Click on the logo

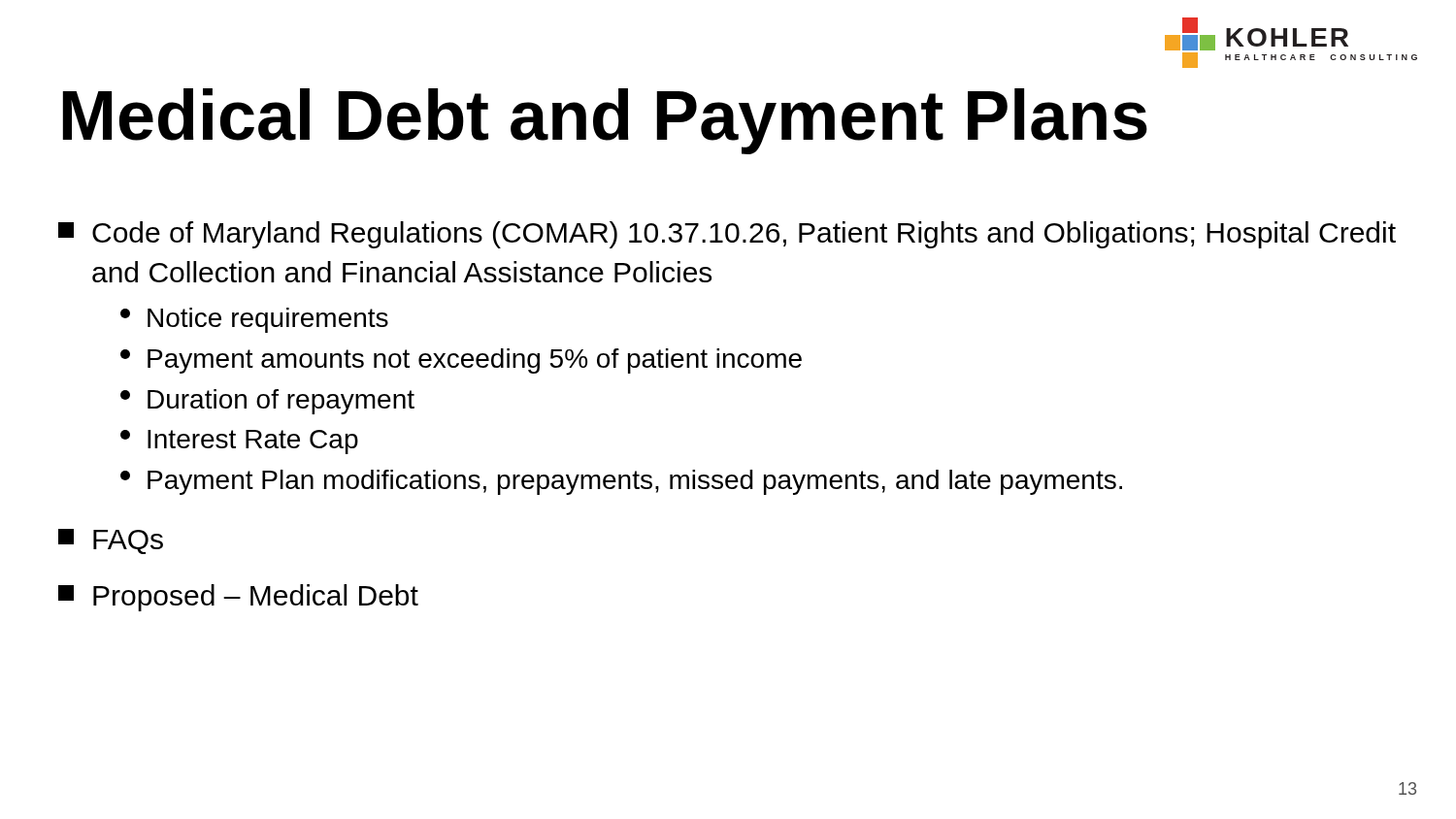tap(1293, 43)
